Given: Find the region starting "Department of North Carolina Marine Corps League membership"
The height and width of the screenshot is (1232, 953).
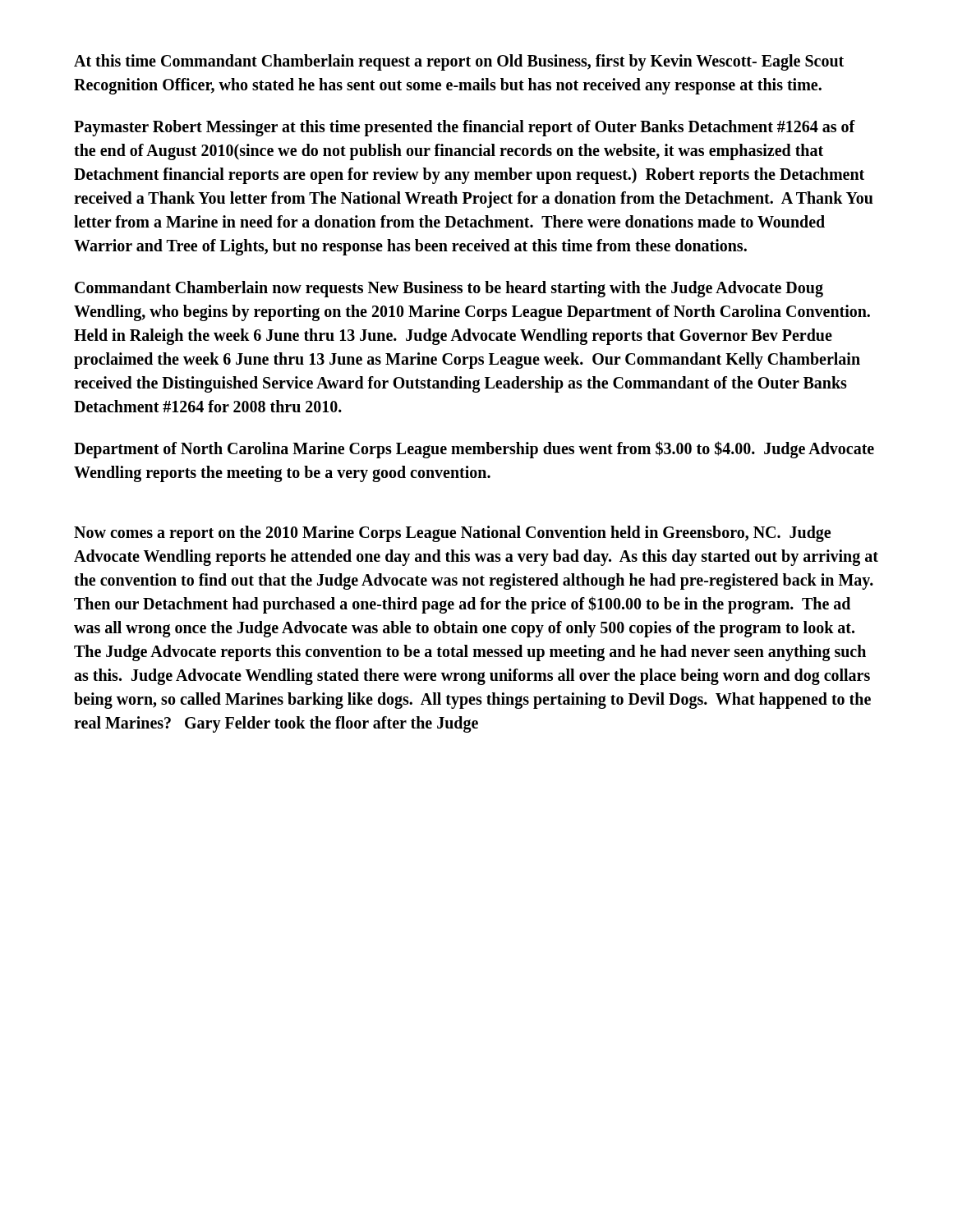Looking at the screenshot, I should tap(474, 460).
